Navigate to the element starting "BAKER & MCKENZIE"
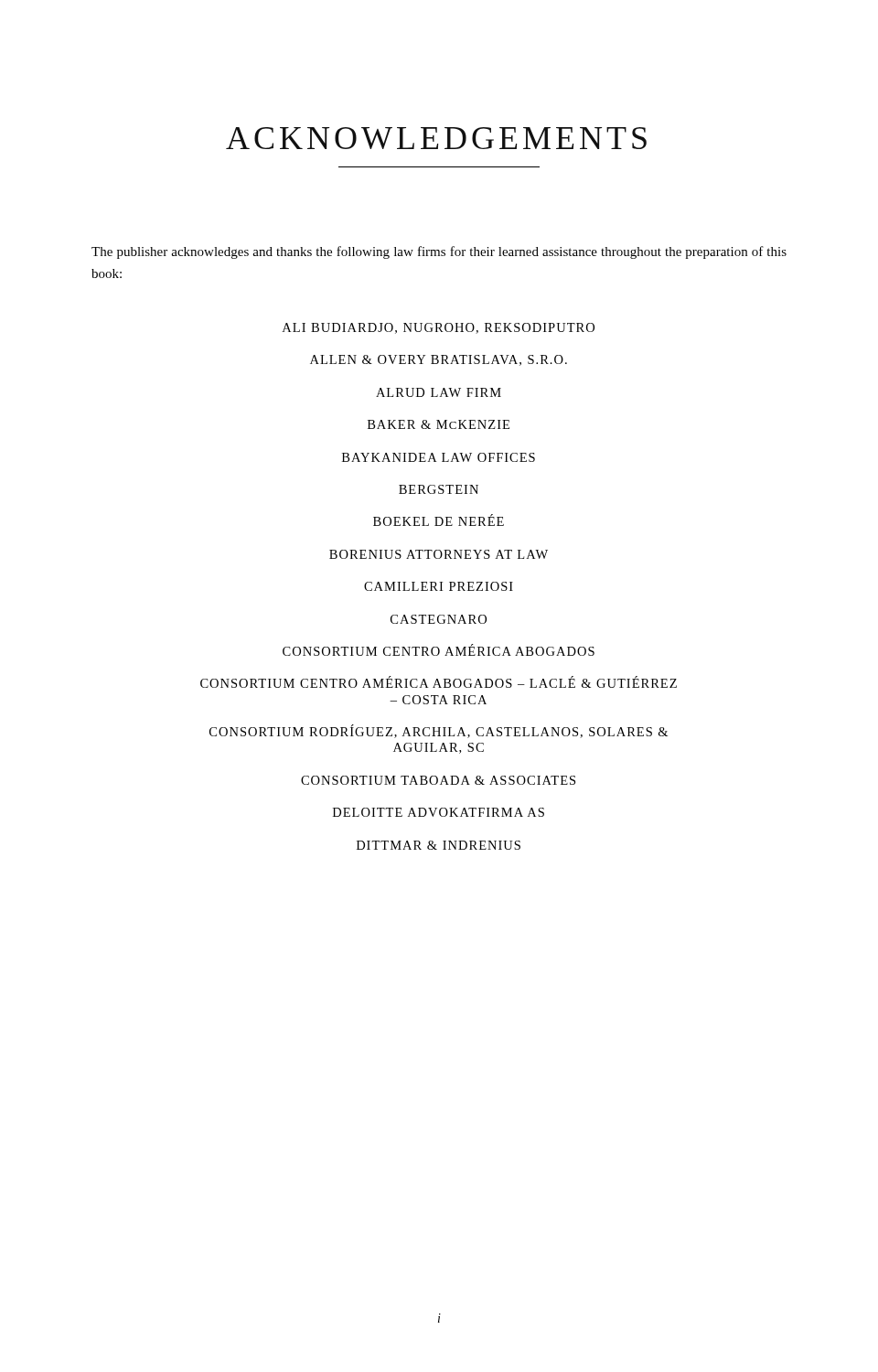The image size is (878, 1372). (439, 425)
